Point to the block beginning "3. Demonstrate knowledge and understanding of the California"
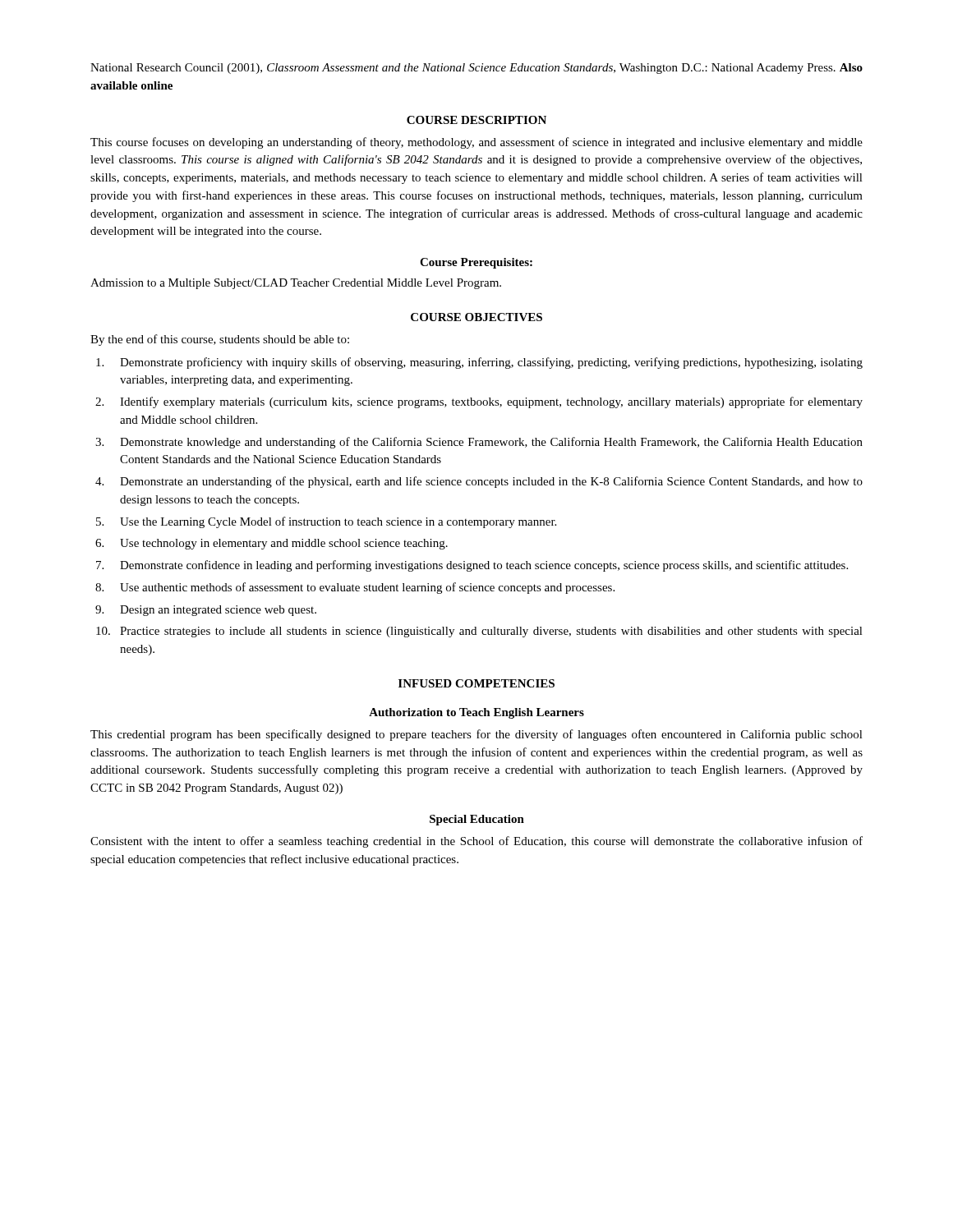Image resolution: width=953 pixels, height=1232 pixels. pyautogui.click(x=476, y=451)
